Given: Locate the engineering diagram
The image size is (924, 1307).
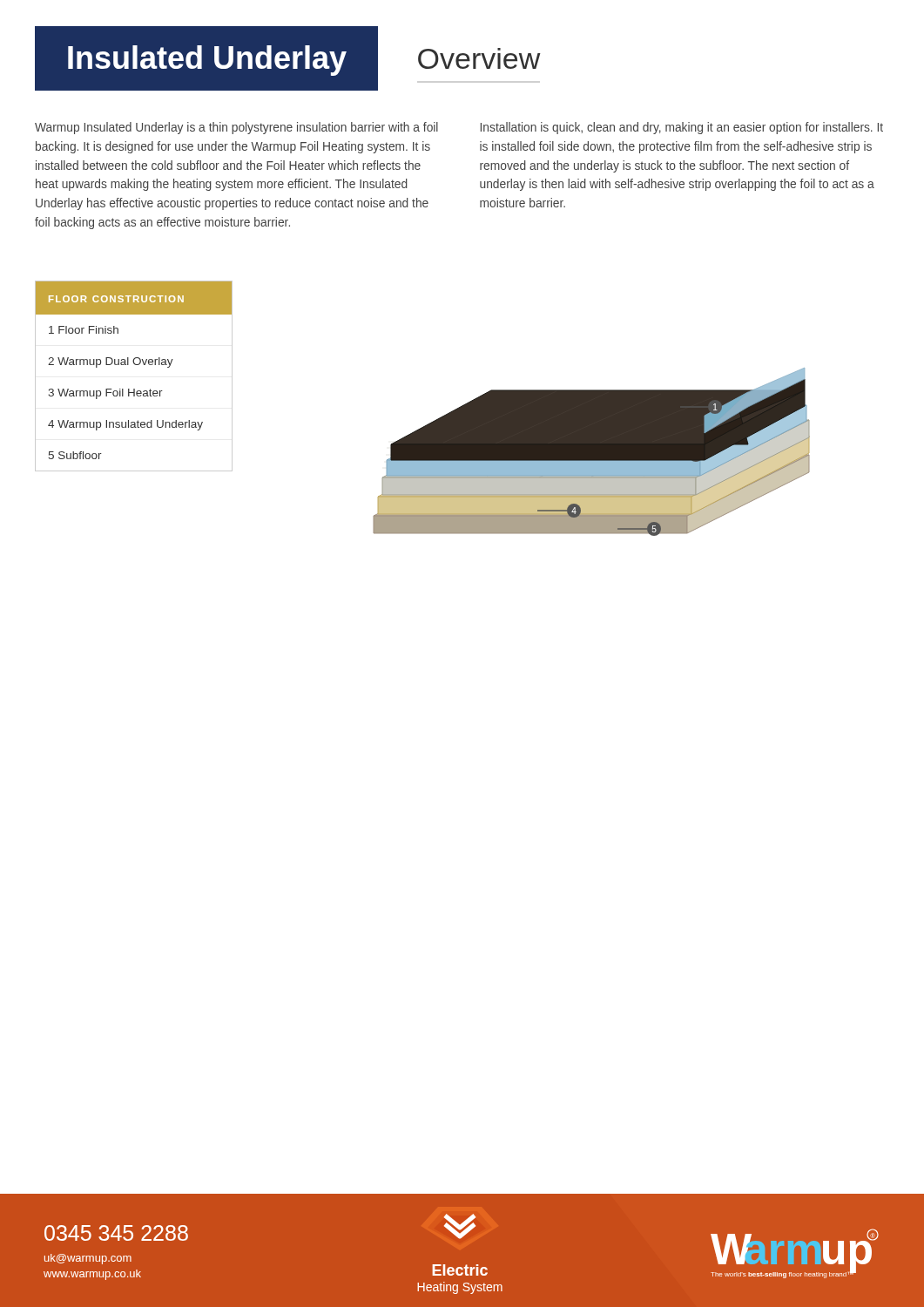Looking at the screenshot, I should point(574,420).
